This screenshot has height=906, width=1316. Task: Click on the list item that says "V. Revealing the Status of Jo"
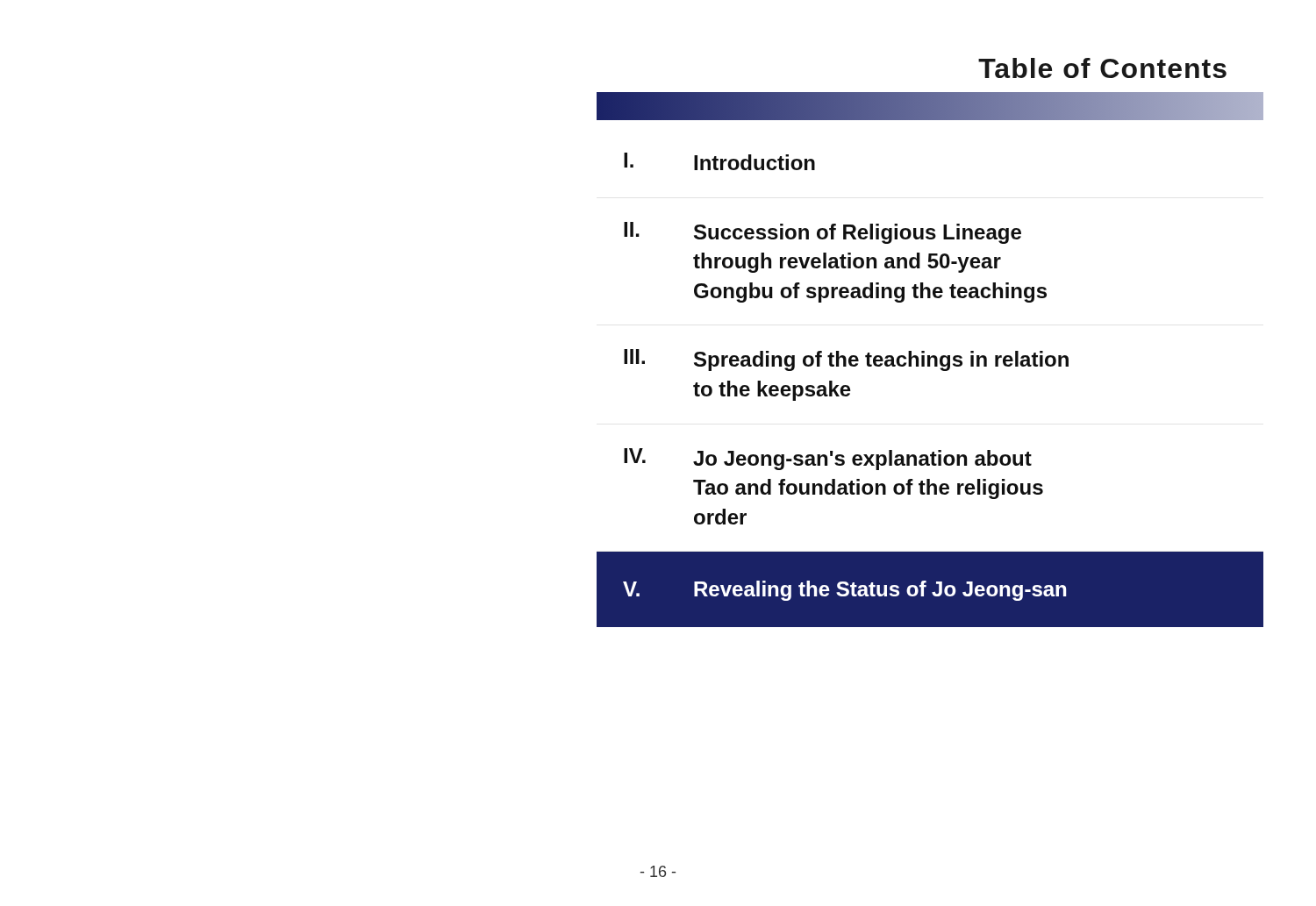(845, 589)
